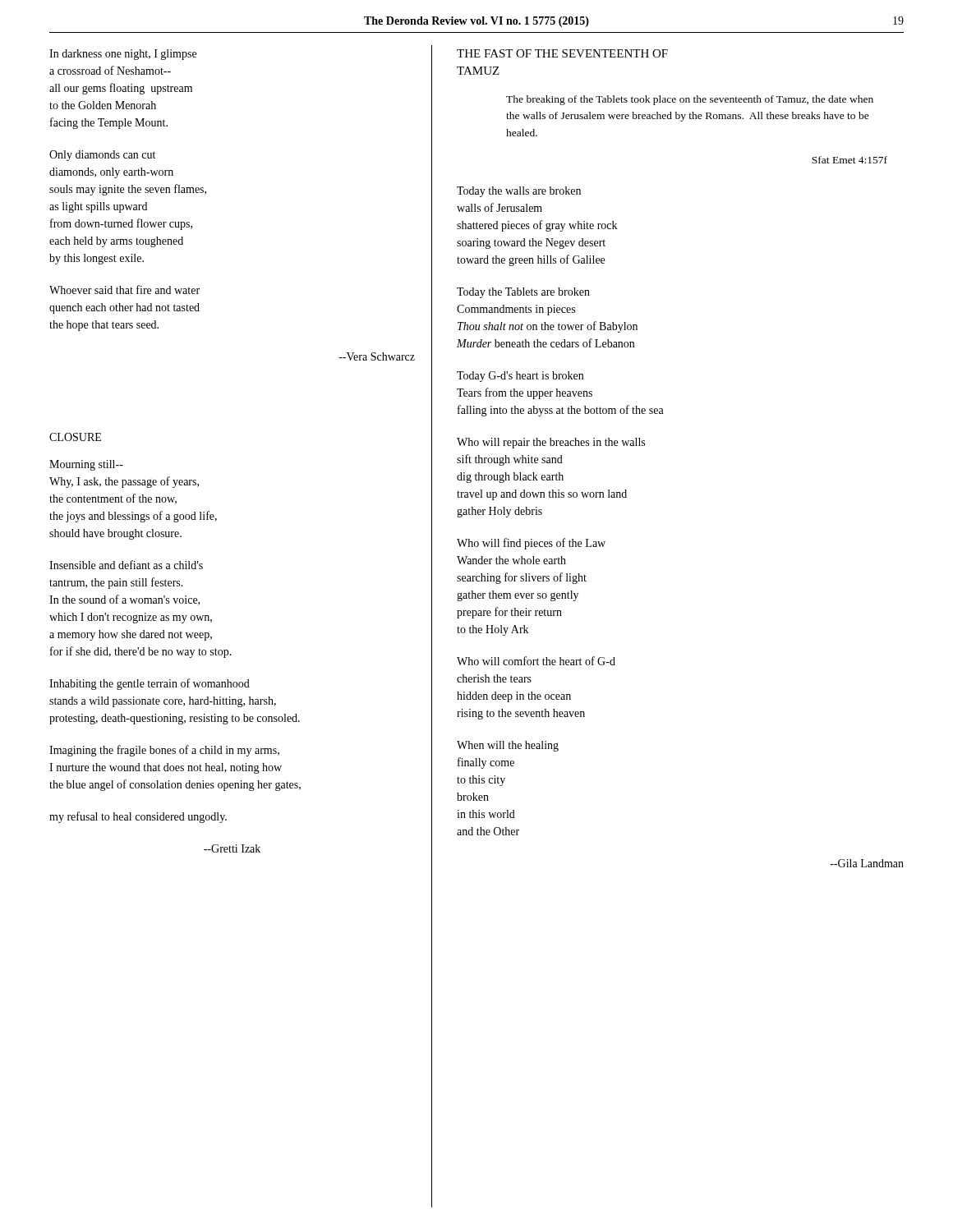Select the text block with the text "Whoever said that fire and water quench"

pyautogui.click(x=124, y=290)
